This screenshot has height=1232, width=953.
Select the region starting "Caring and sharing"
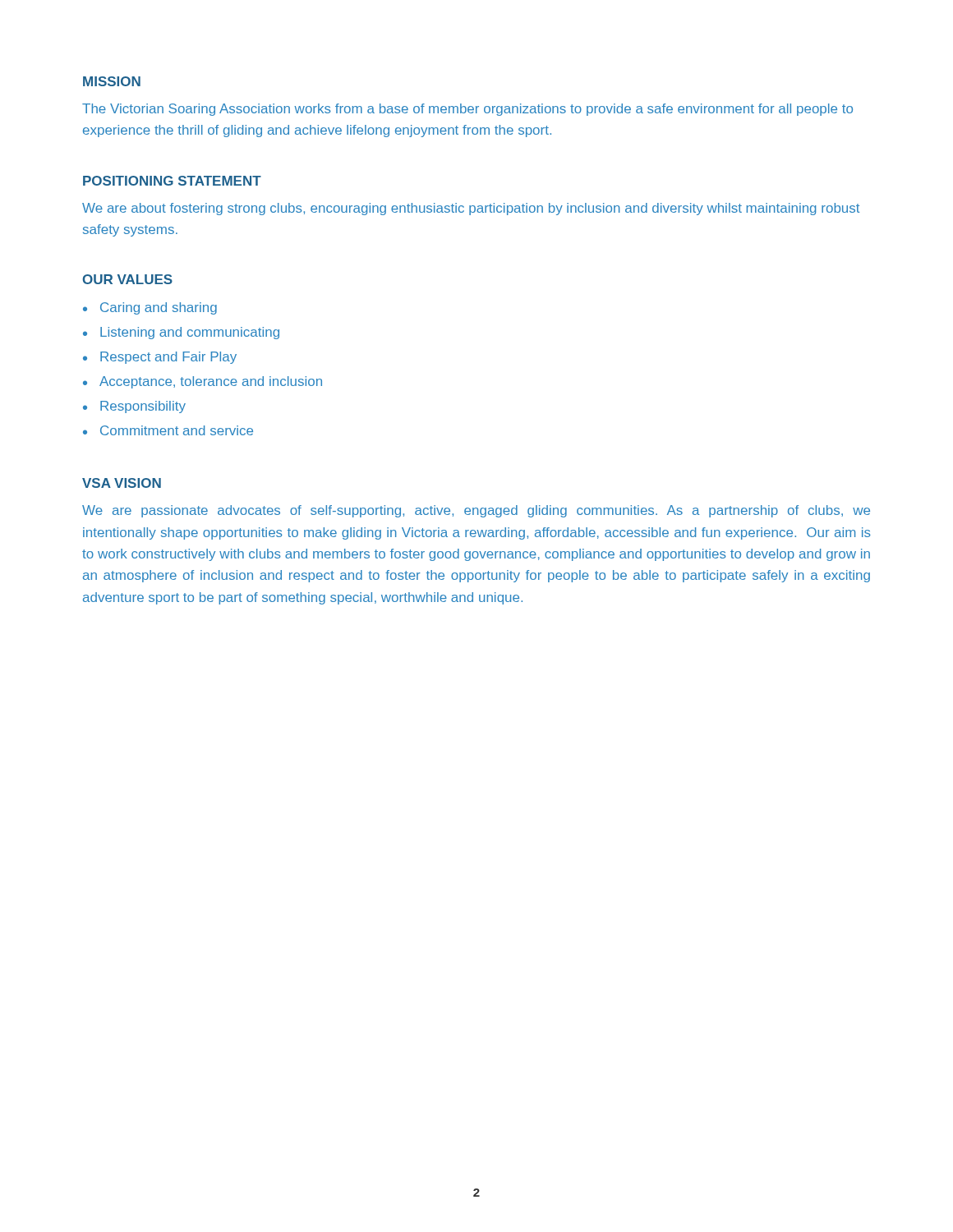[x=158, y=308]
